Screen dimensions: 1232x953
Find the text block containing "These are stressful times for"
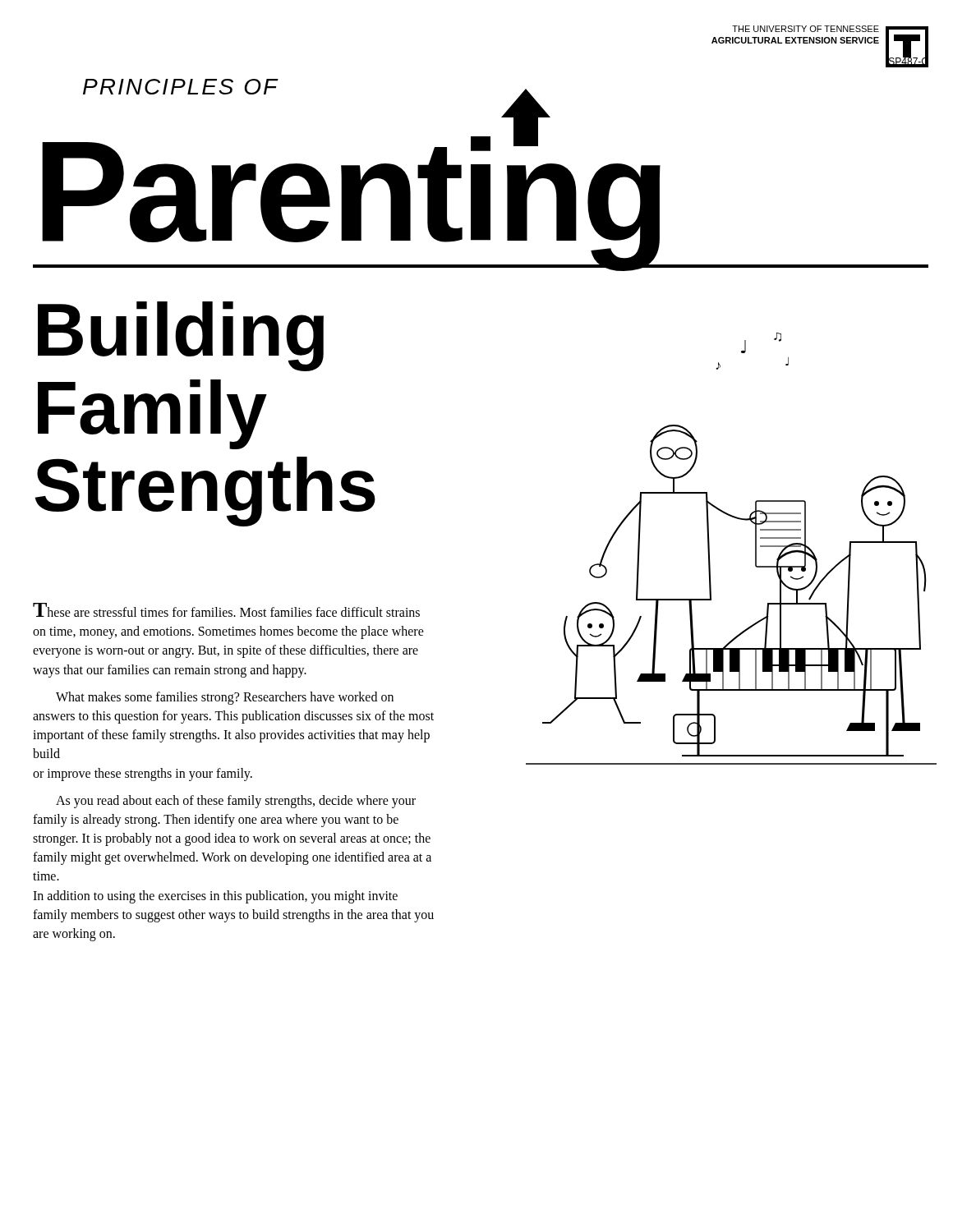pos(234,771)
